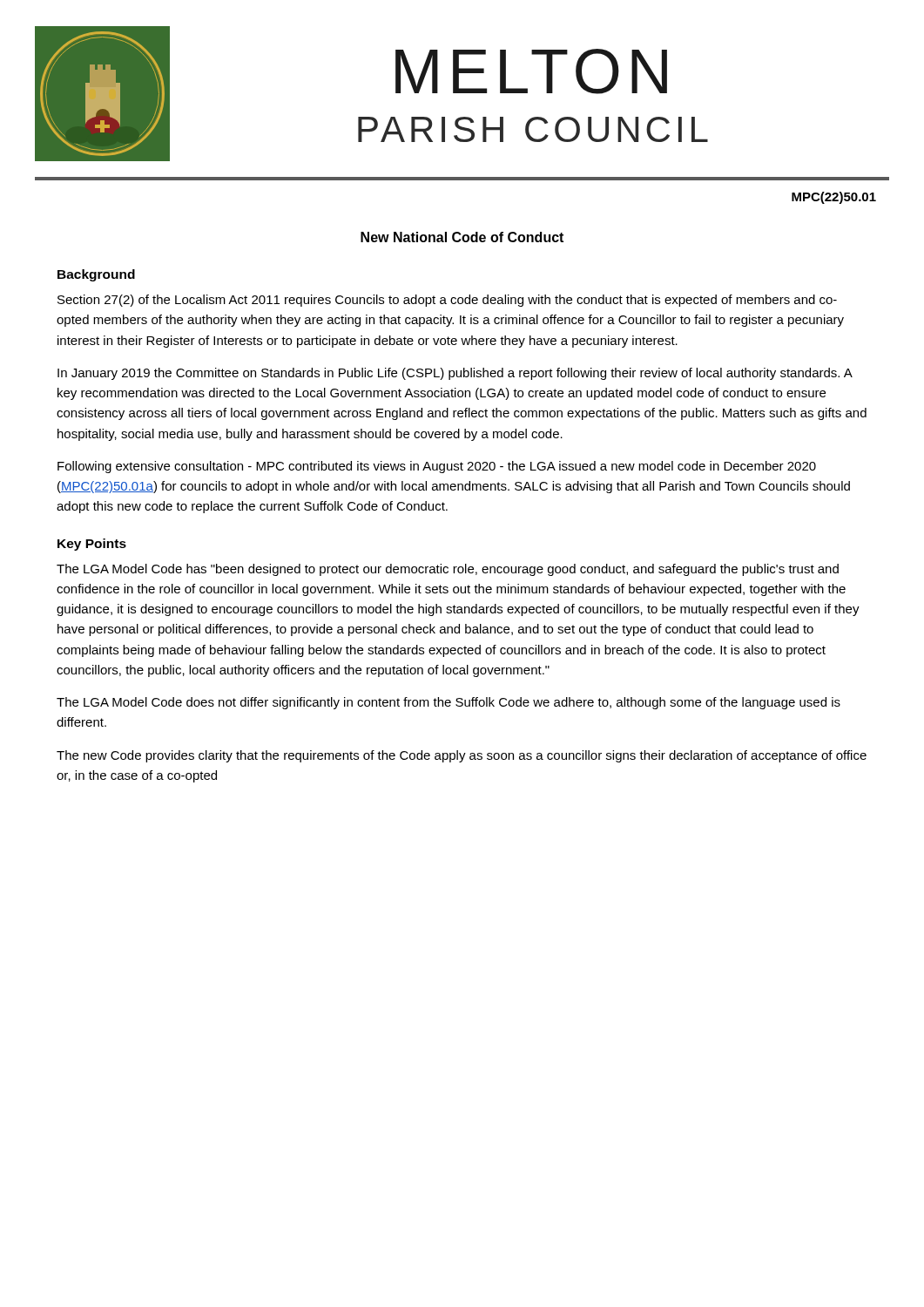Find the section header containing "Key Points"

click(92, 543)
